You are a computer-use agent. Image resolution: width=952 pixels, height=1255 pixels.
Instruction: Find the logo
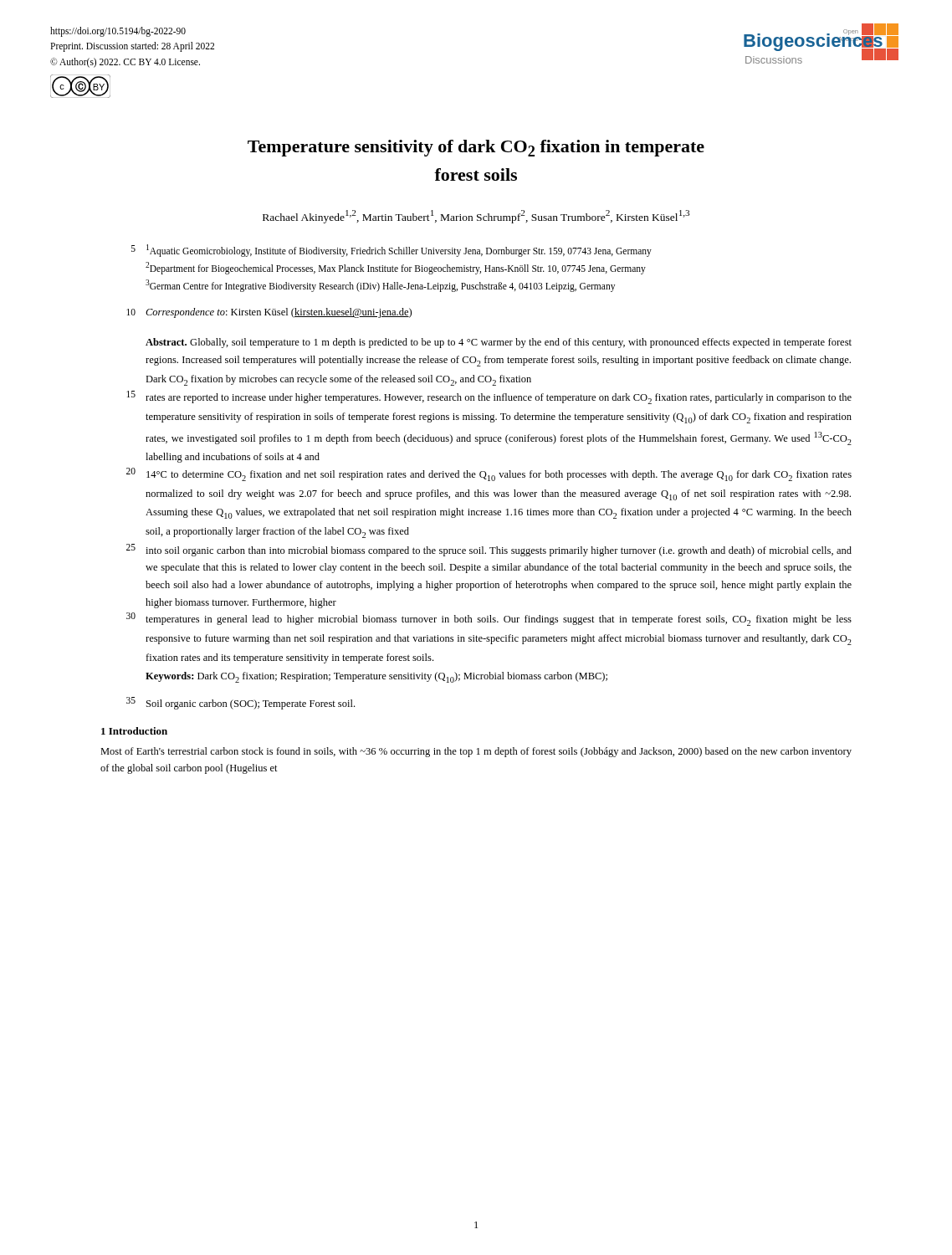(822, 54)
